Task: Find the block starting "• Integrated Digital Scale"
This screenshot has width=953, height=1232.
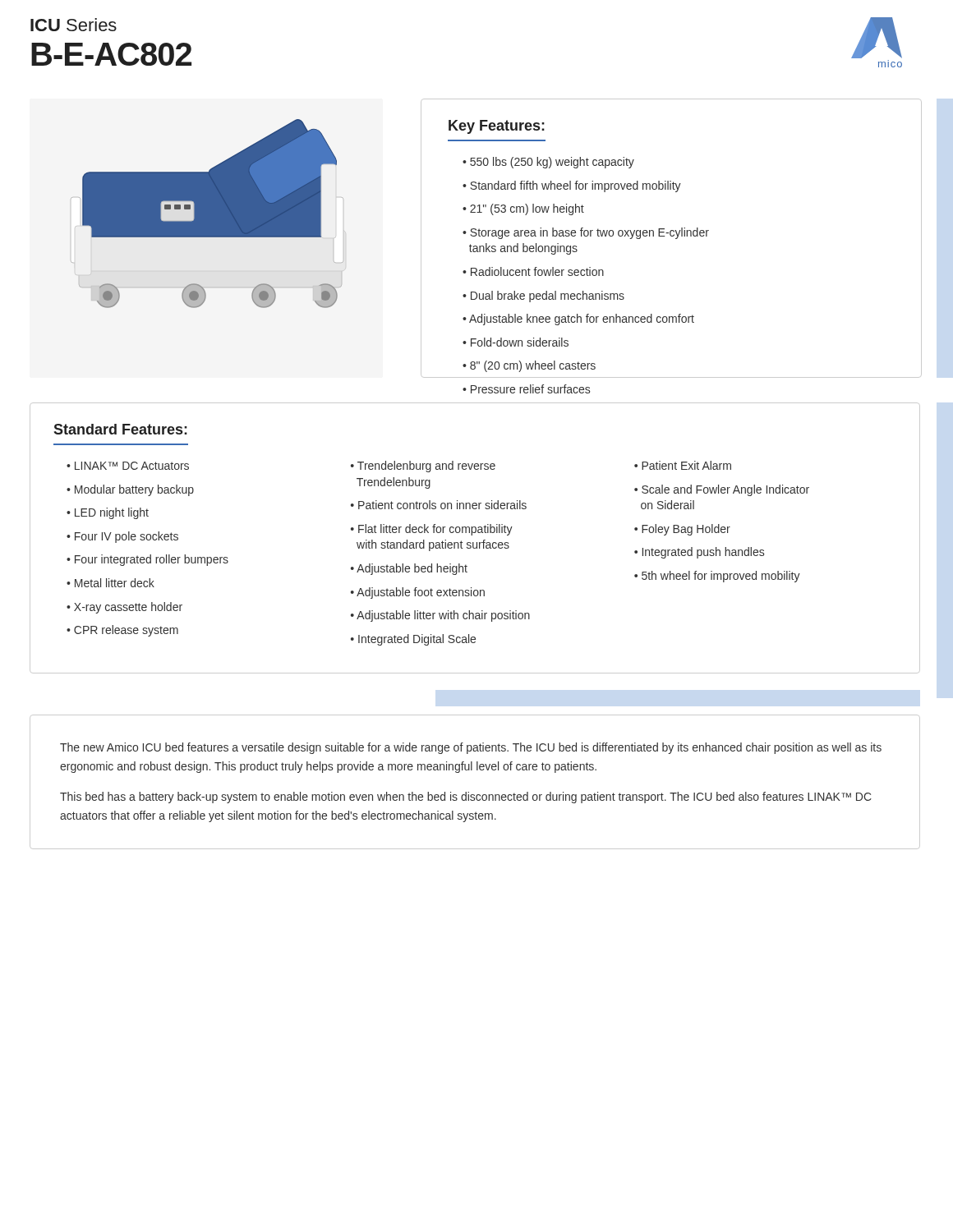Action: coord(413,639)
